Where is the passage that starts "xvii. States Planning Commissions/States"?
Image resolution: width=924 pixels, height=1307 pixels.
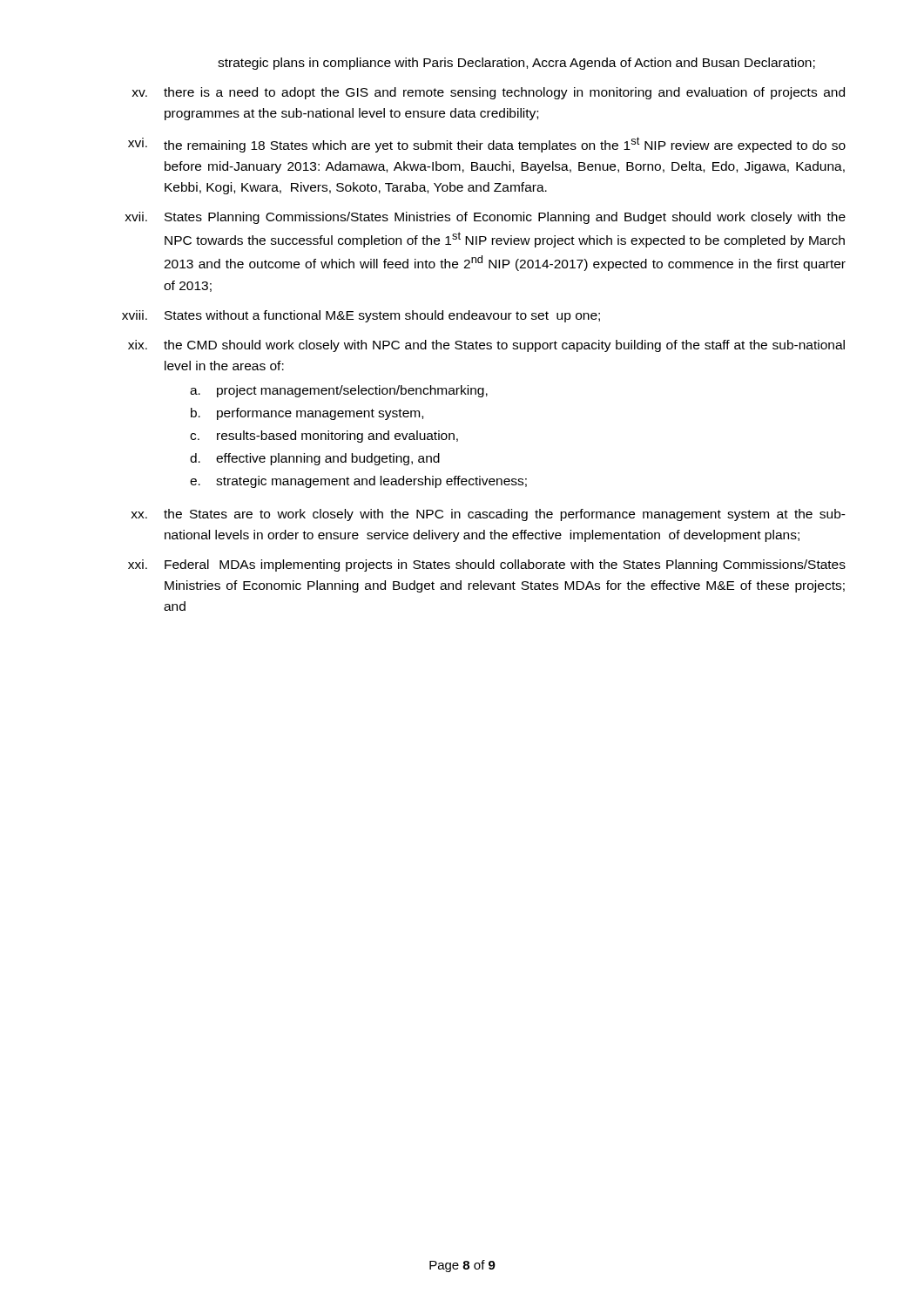462,251
